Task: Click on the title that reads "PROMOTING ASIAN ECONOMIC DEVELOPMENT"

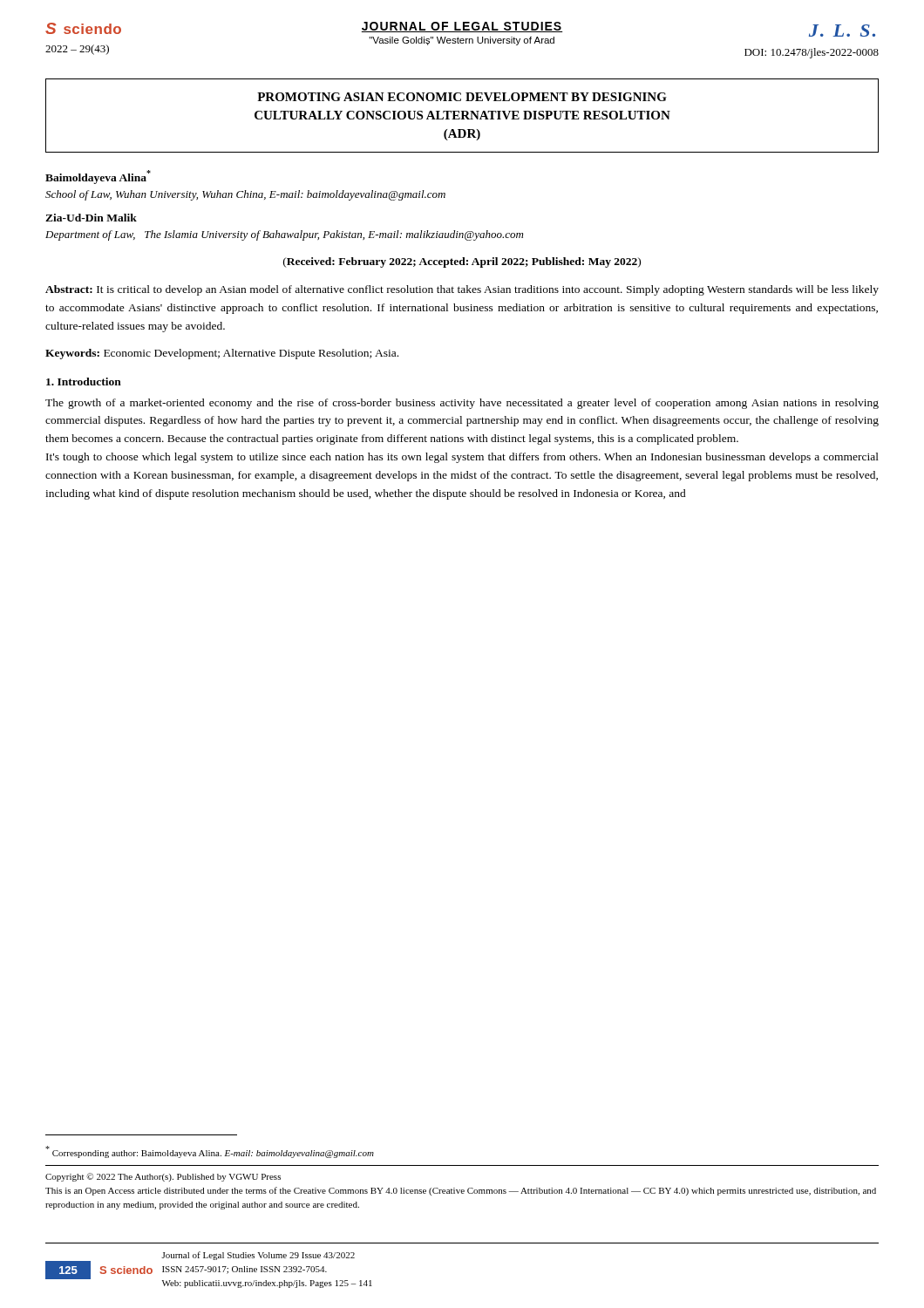Action: [x=462, y=115]
